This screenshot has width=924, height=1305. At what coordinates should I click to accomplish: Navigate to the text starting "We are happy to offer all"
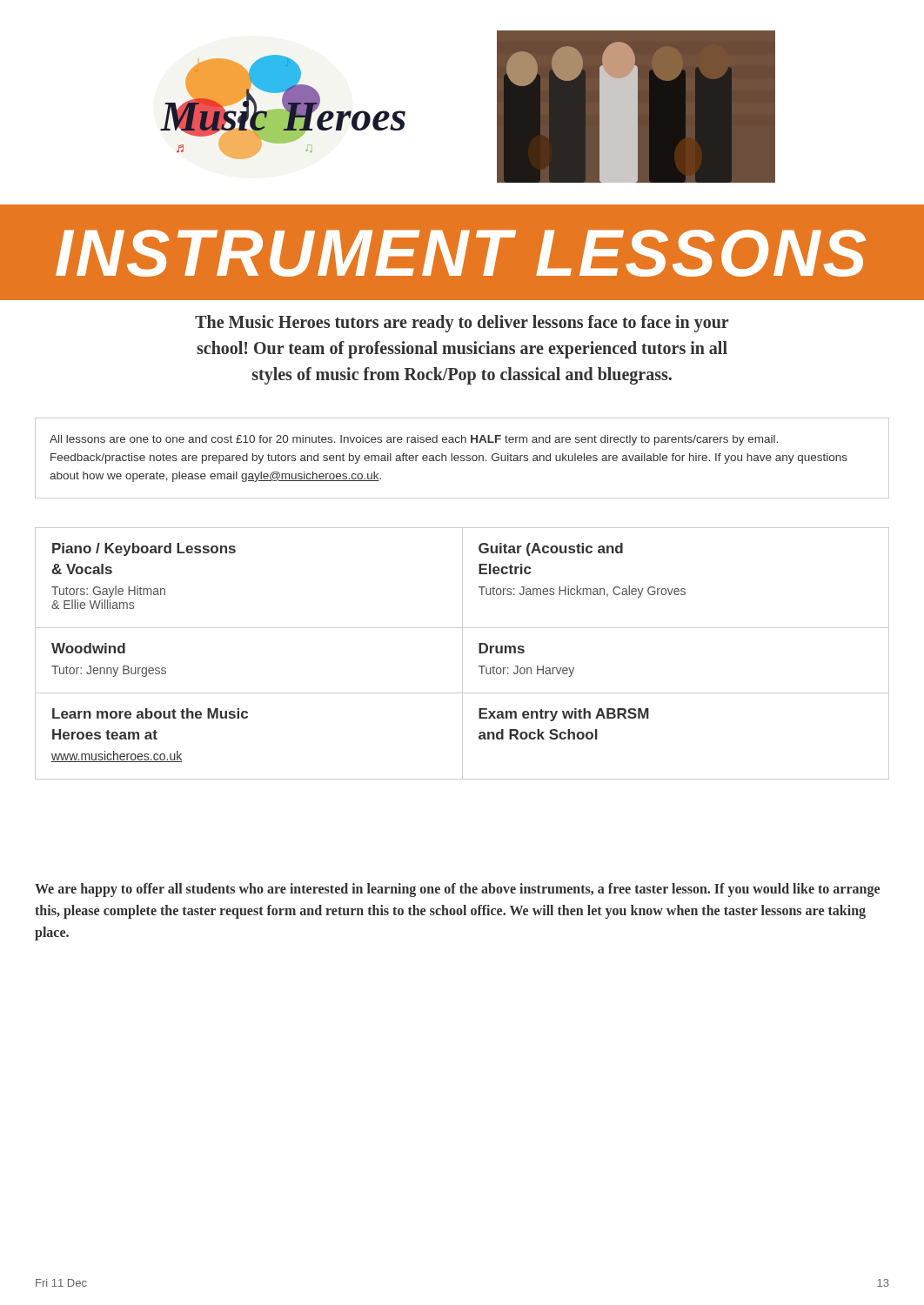pyautogui.click(x=457, y=910)
